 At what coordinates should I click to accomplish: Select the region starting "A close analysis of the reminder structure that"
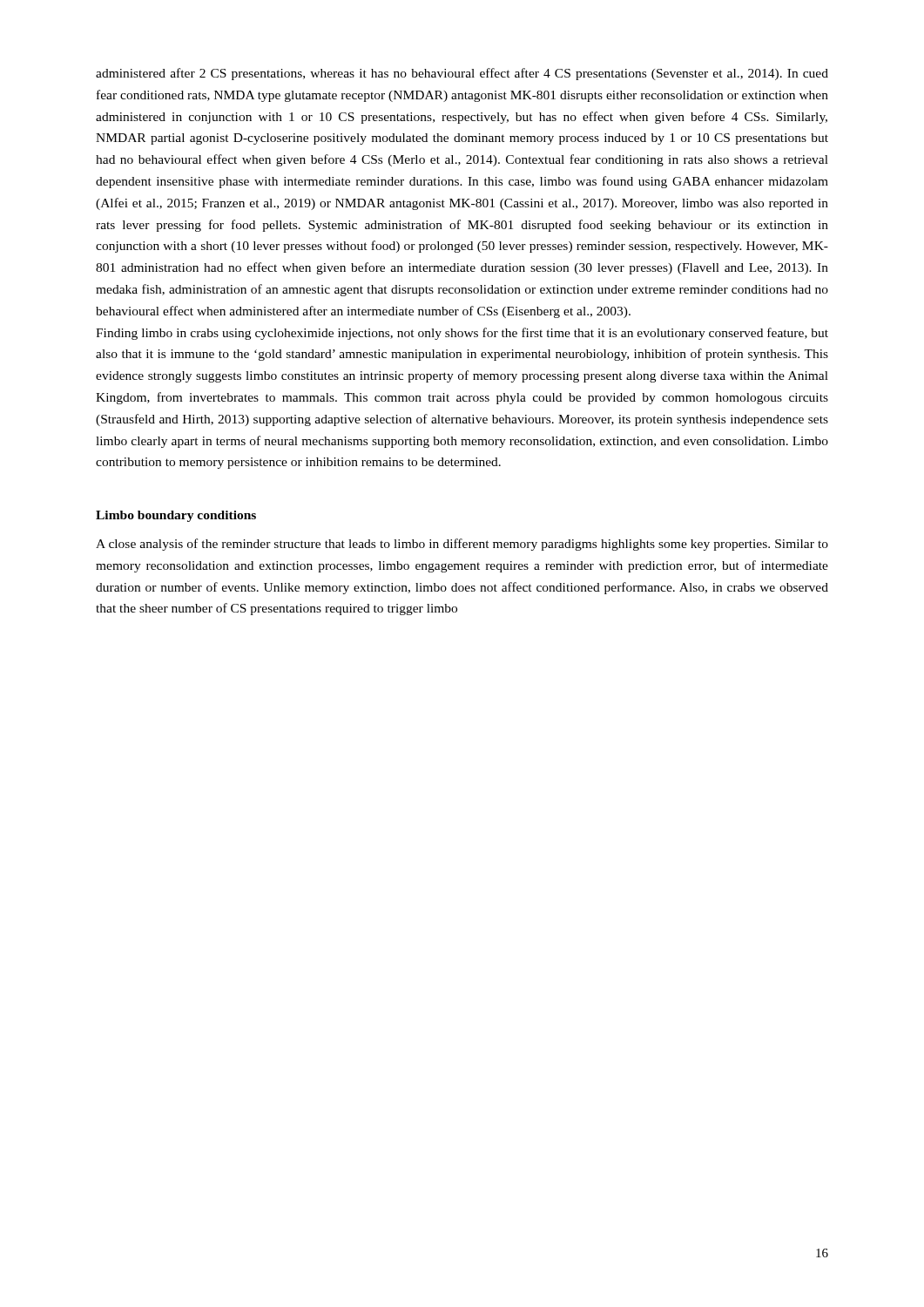462,576
